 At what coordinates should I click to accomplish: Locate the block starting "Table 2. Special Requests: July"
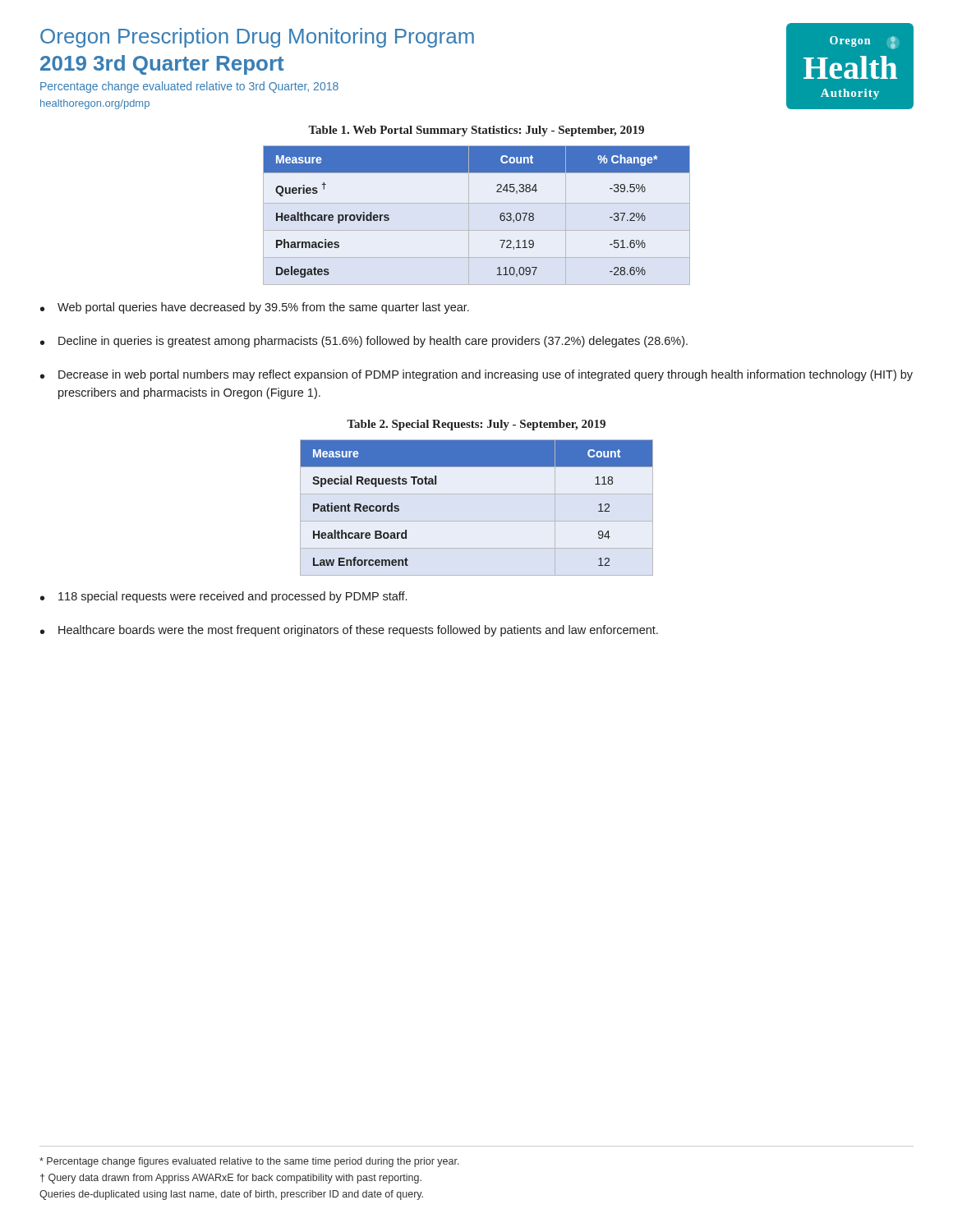coord(476,424)
